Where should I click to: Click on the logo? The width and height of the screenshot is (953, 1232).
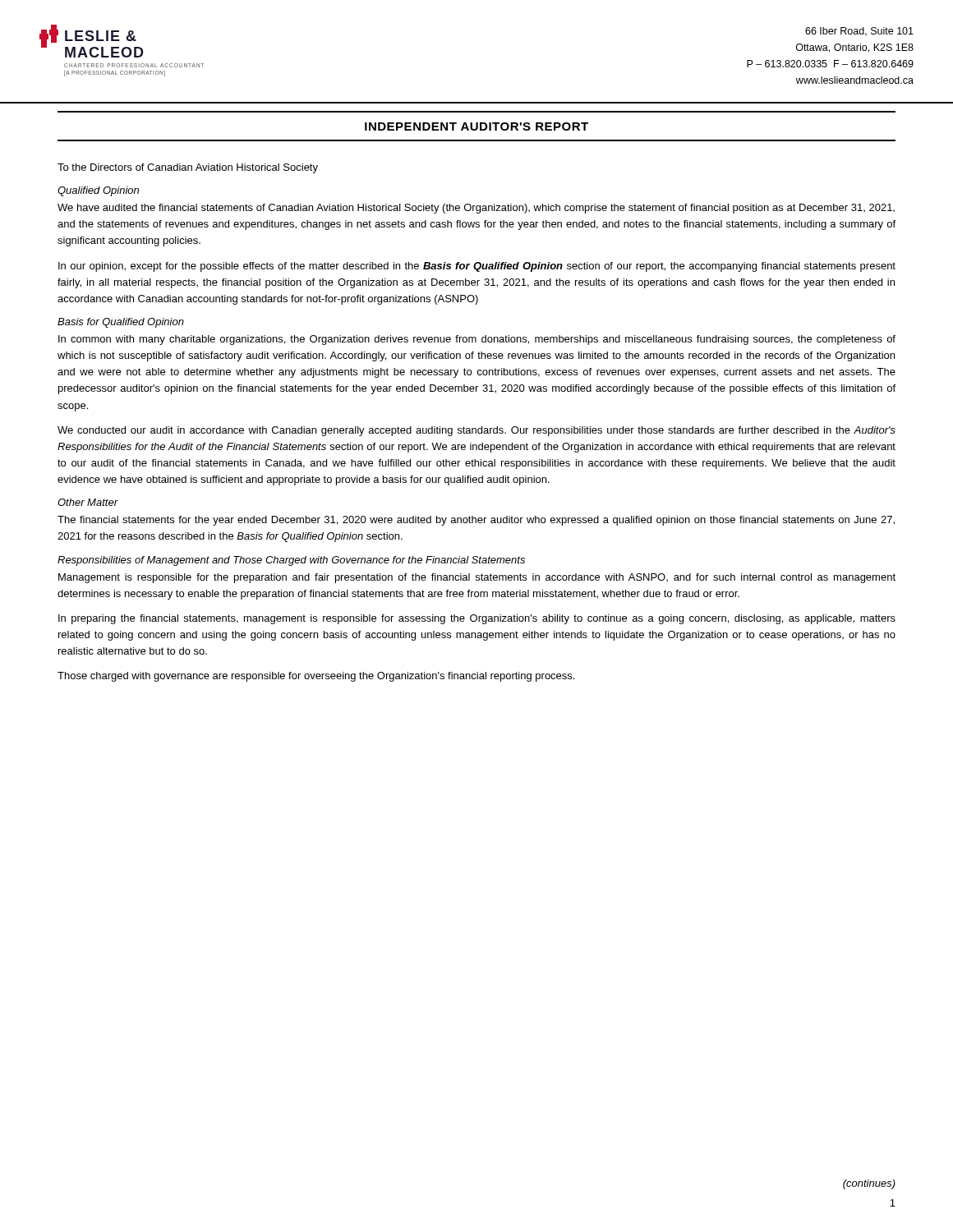point(122,54)
